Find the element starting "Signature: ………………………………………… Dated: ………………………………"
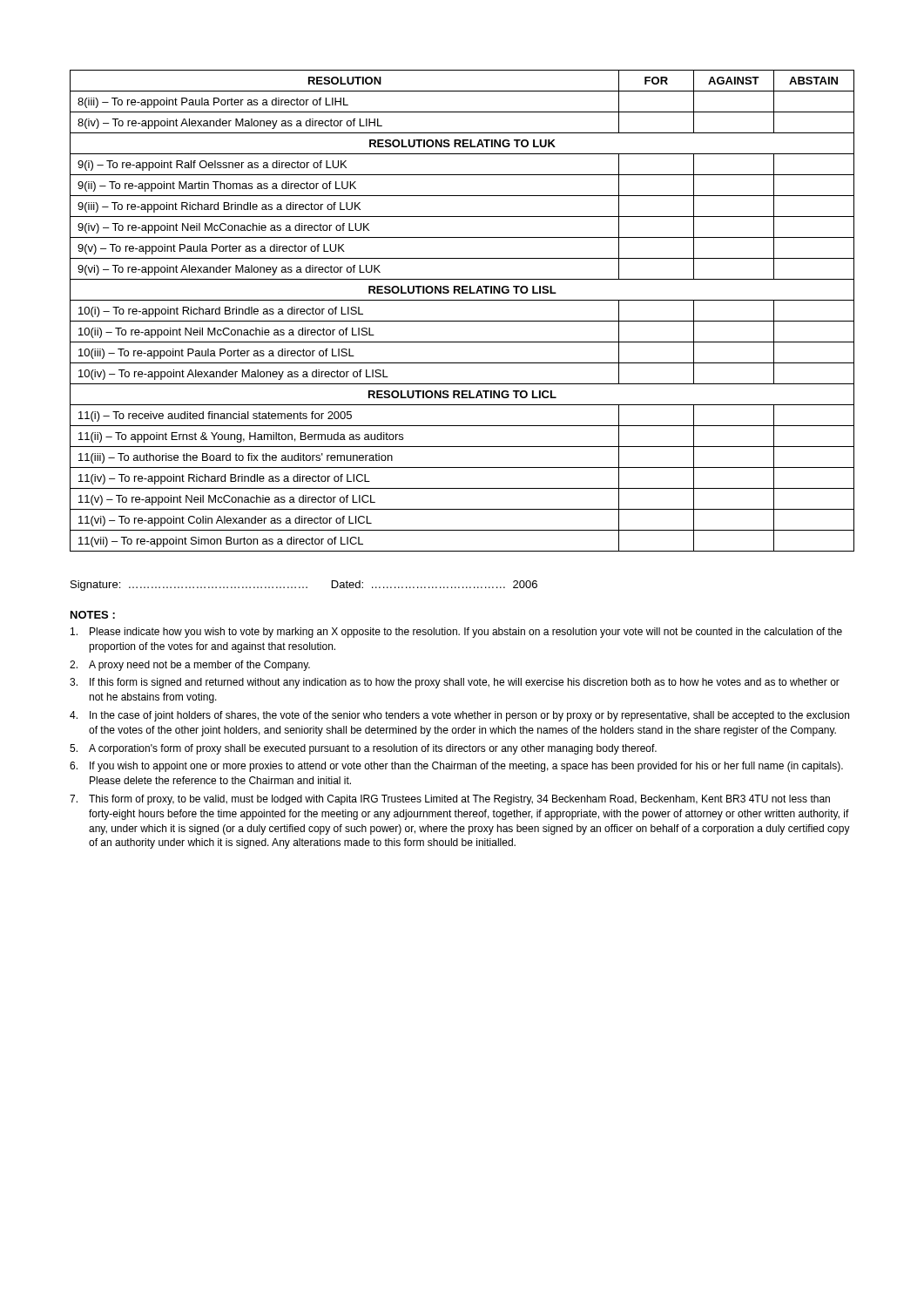924x1307 pixels. (304, 584)
